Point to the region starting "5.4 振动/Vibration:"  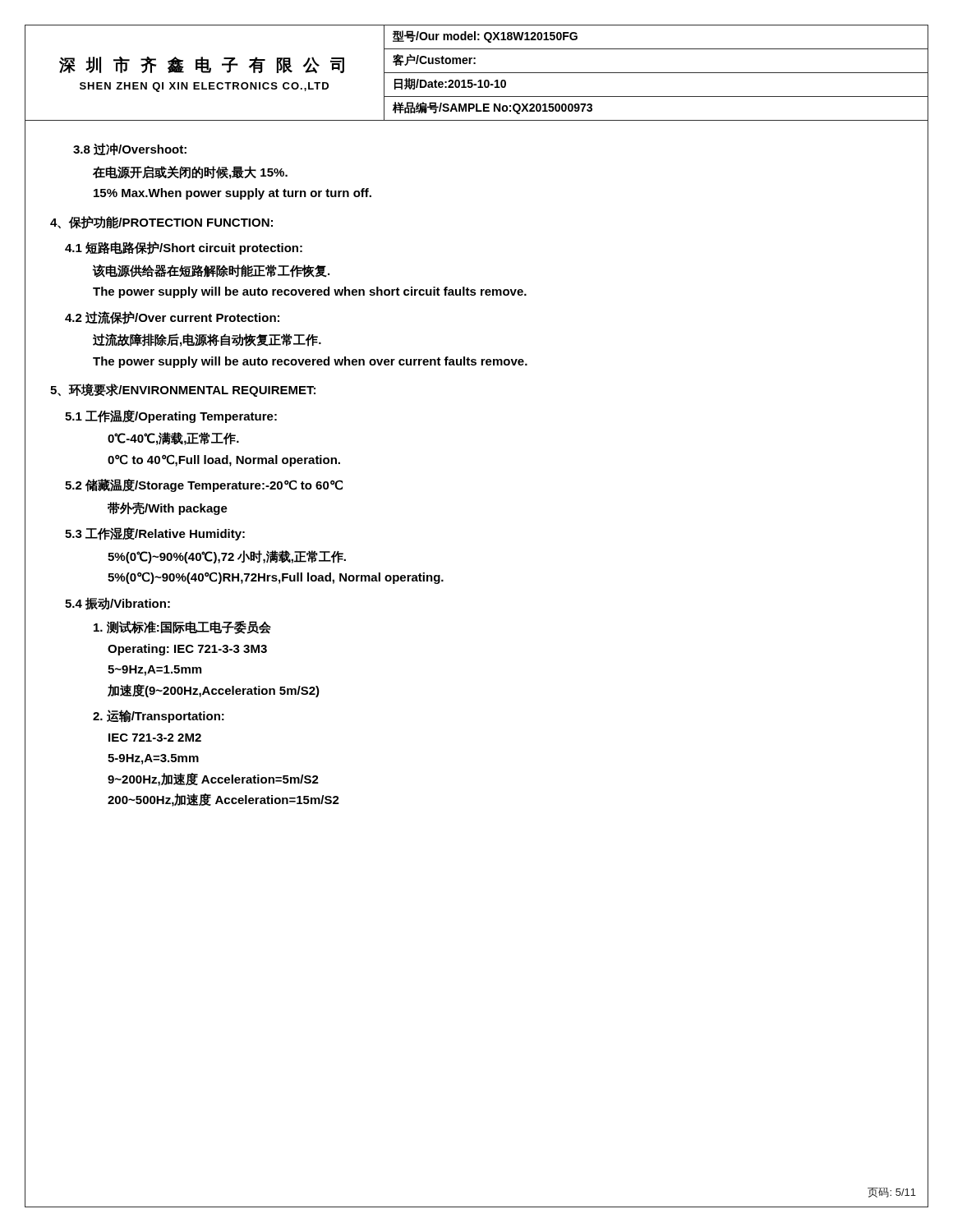[x=118, y=603]
